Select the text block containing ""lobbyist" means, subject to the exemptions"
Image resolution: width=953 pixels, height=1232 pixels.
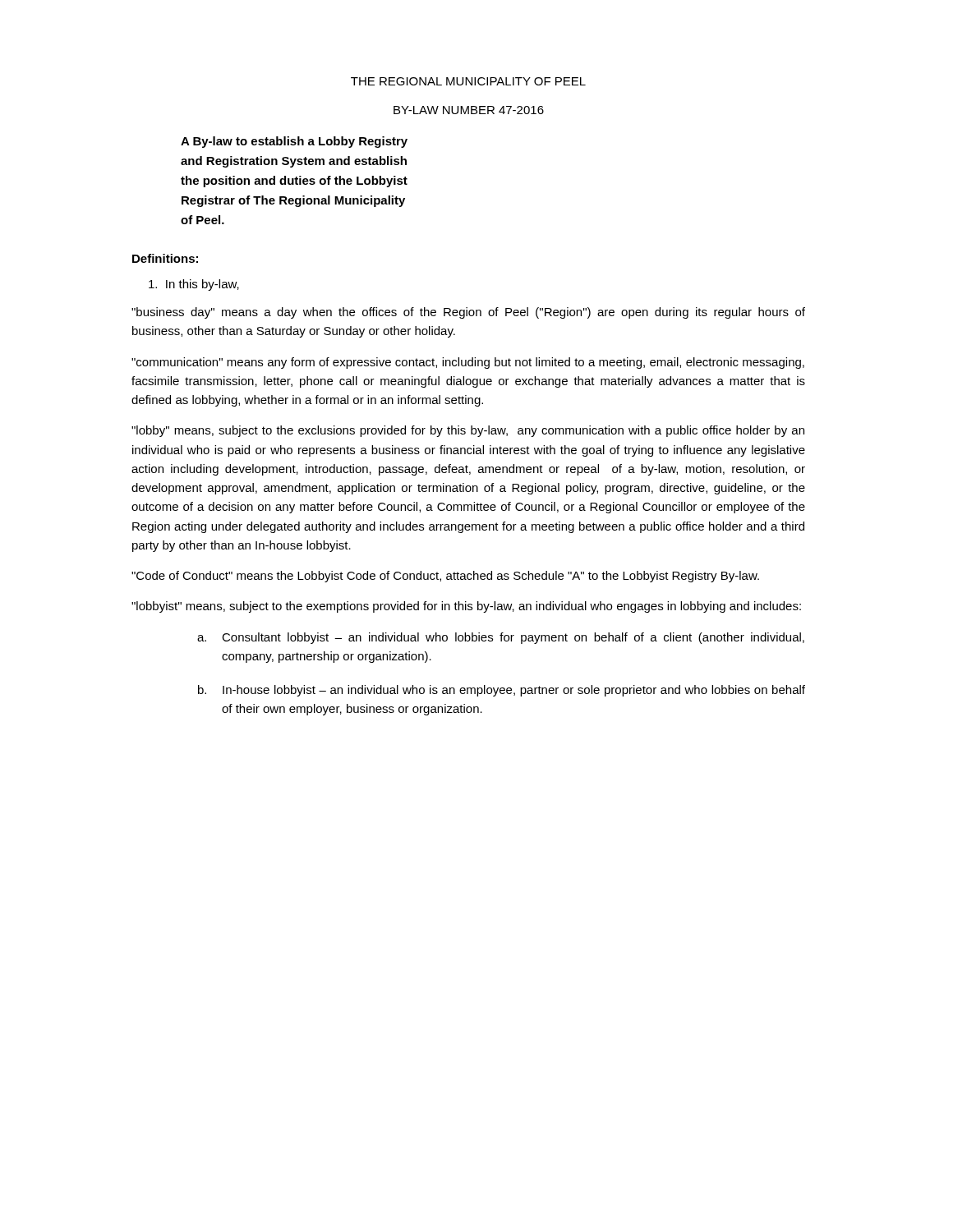tap(467, 606)
